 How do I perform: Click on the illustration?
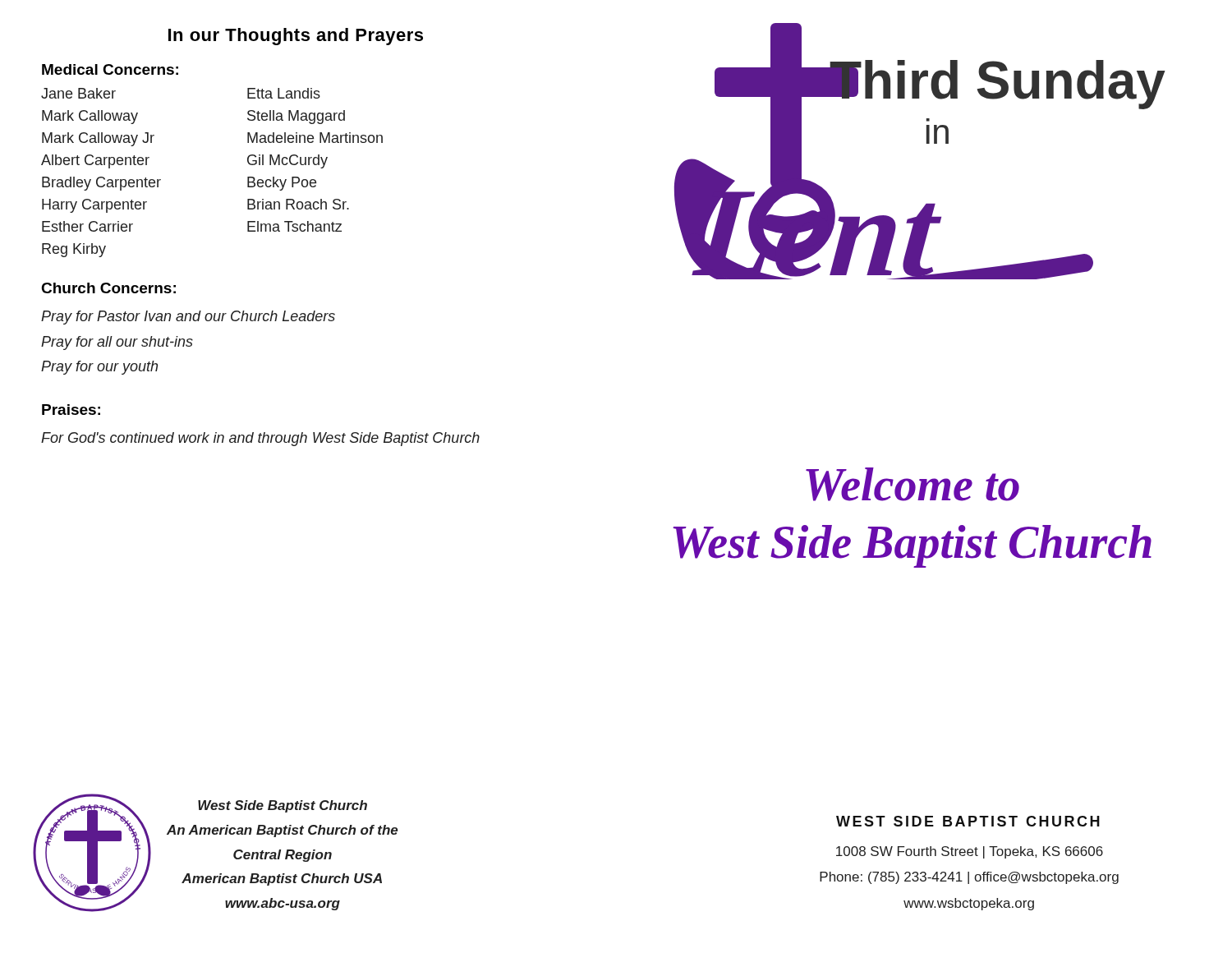928,156
